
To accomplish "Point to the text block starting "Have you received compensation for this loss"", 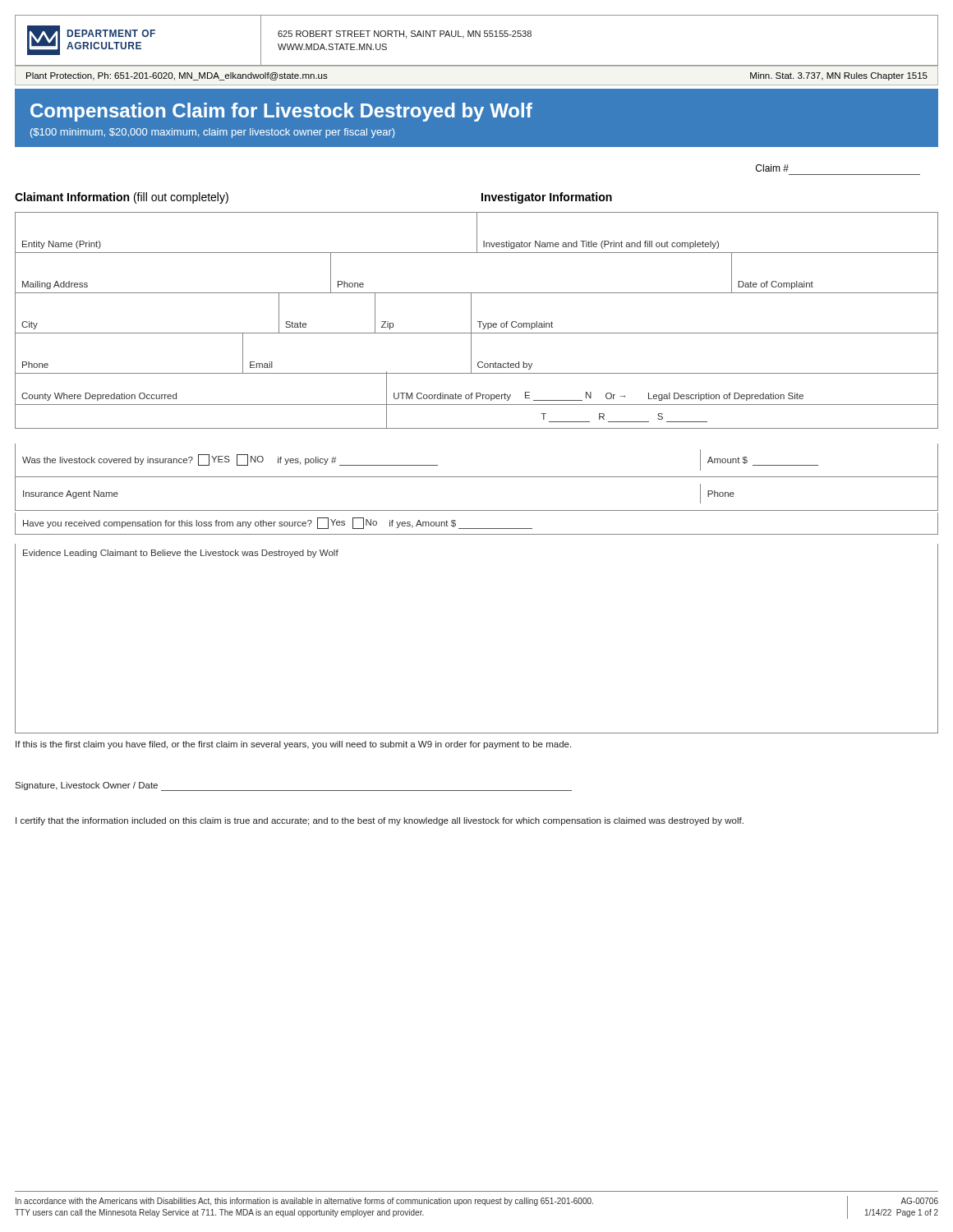I will click(x=277, y=523).
